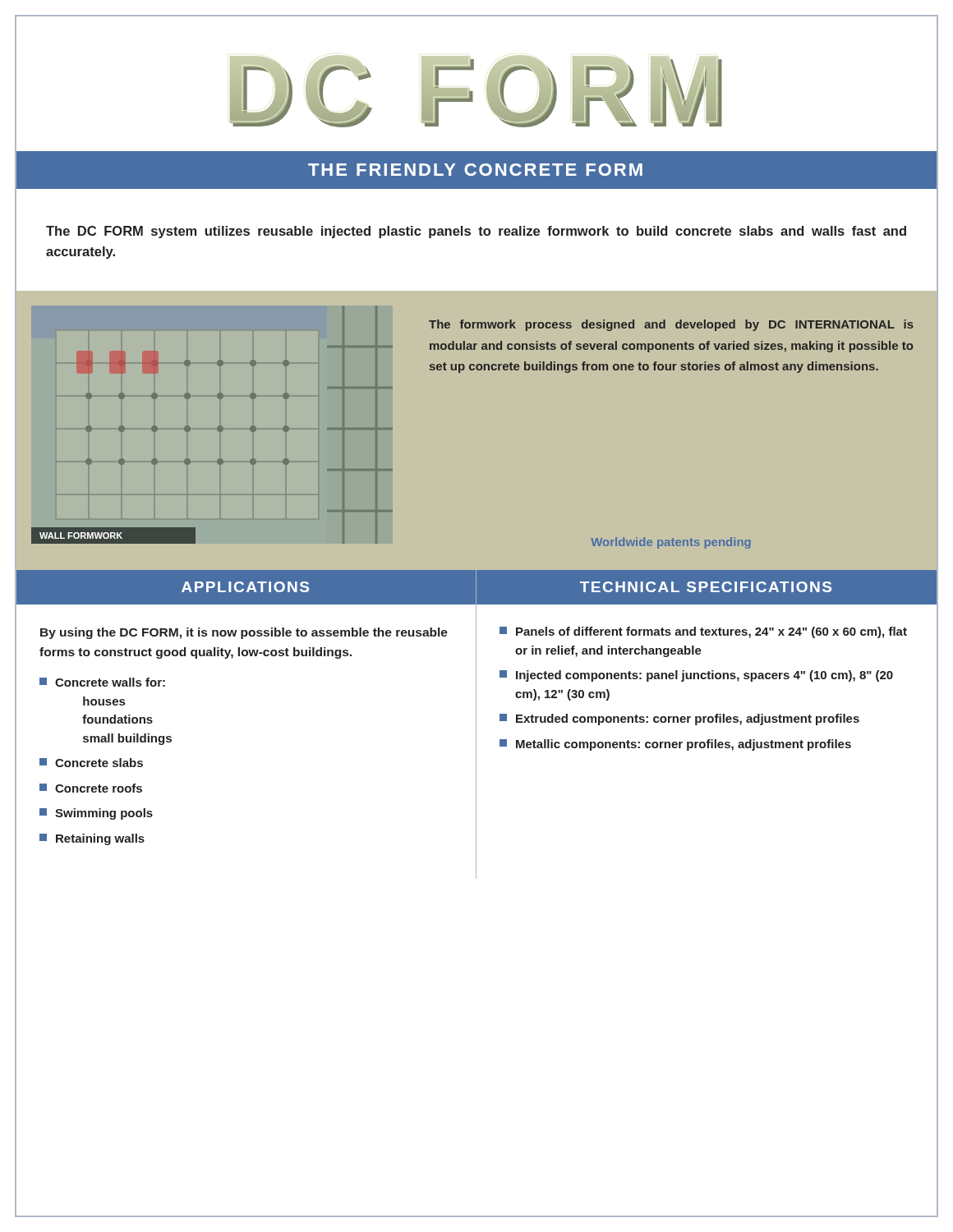The image size is (953, 1232).
Task: Select the logo
Action: pos(476,84)
